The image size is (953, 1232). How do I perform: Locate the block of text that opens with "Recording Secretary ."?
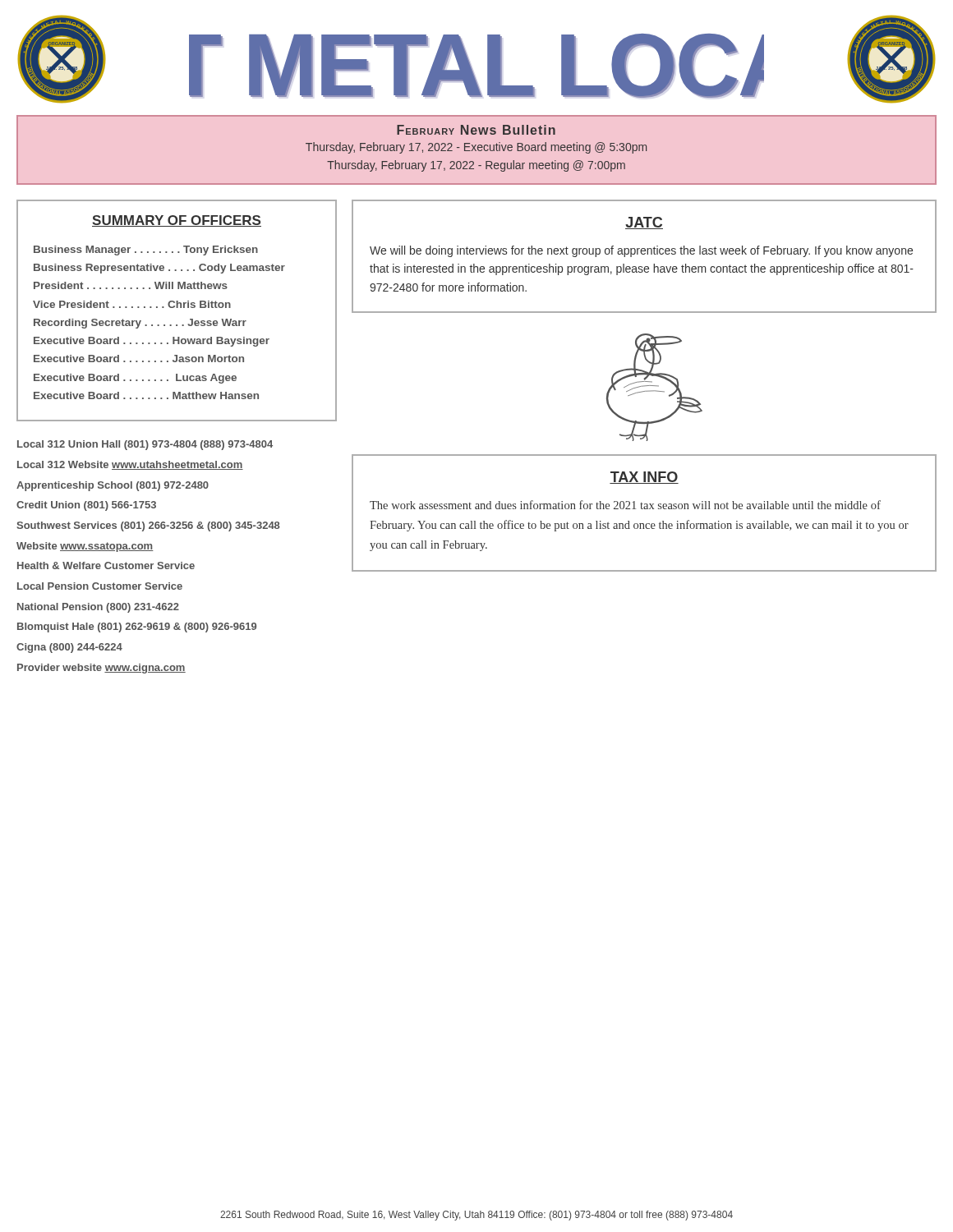[x=140, y=322]
